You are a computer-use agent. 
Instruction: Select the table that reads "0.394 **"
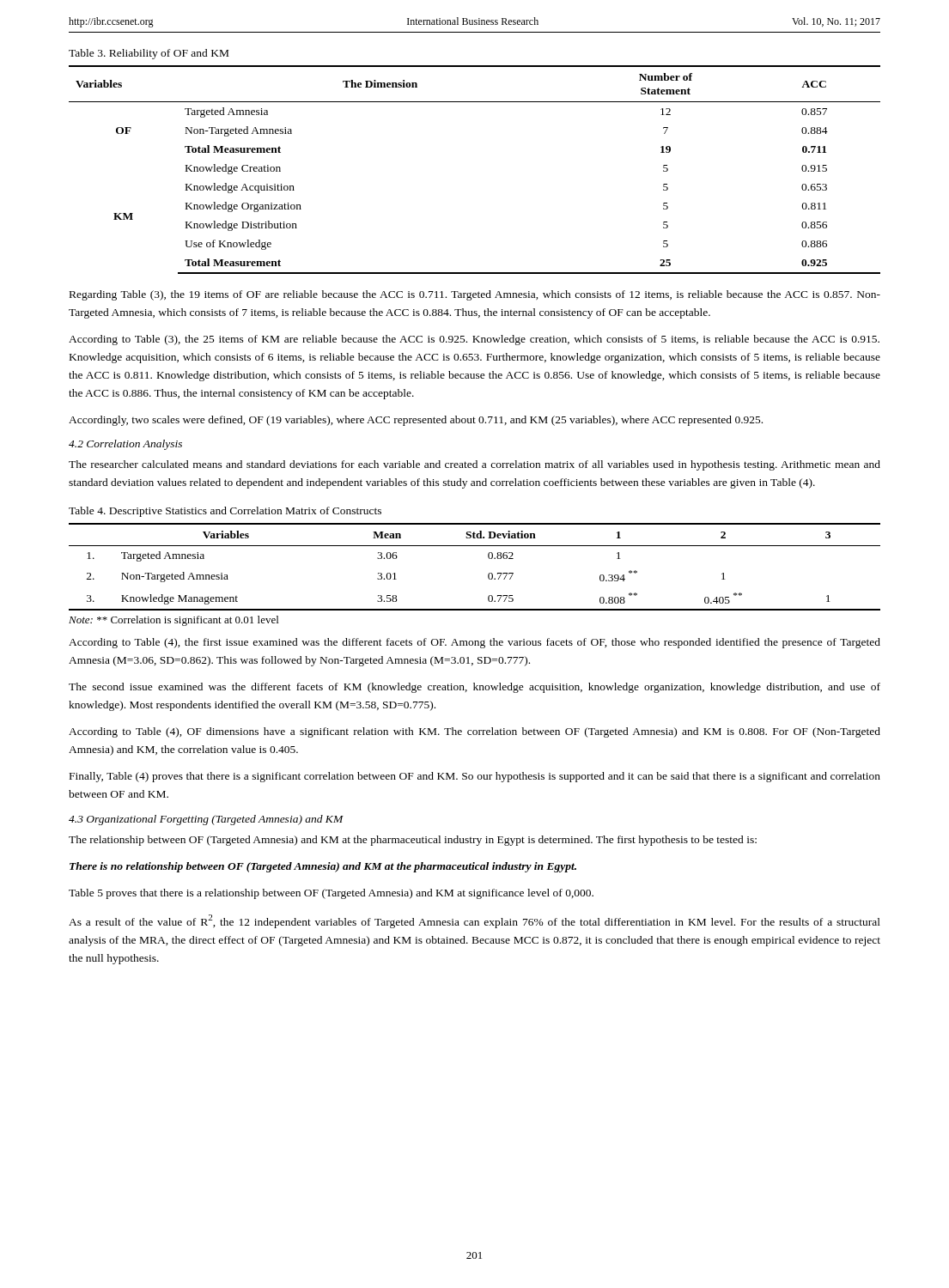coord(474,567)
